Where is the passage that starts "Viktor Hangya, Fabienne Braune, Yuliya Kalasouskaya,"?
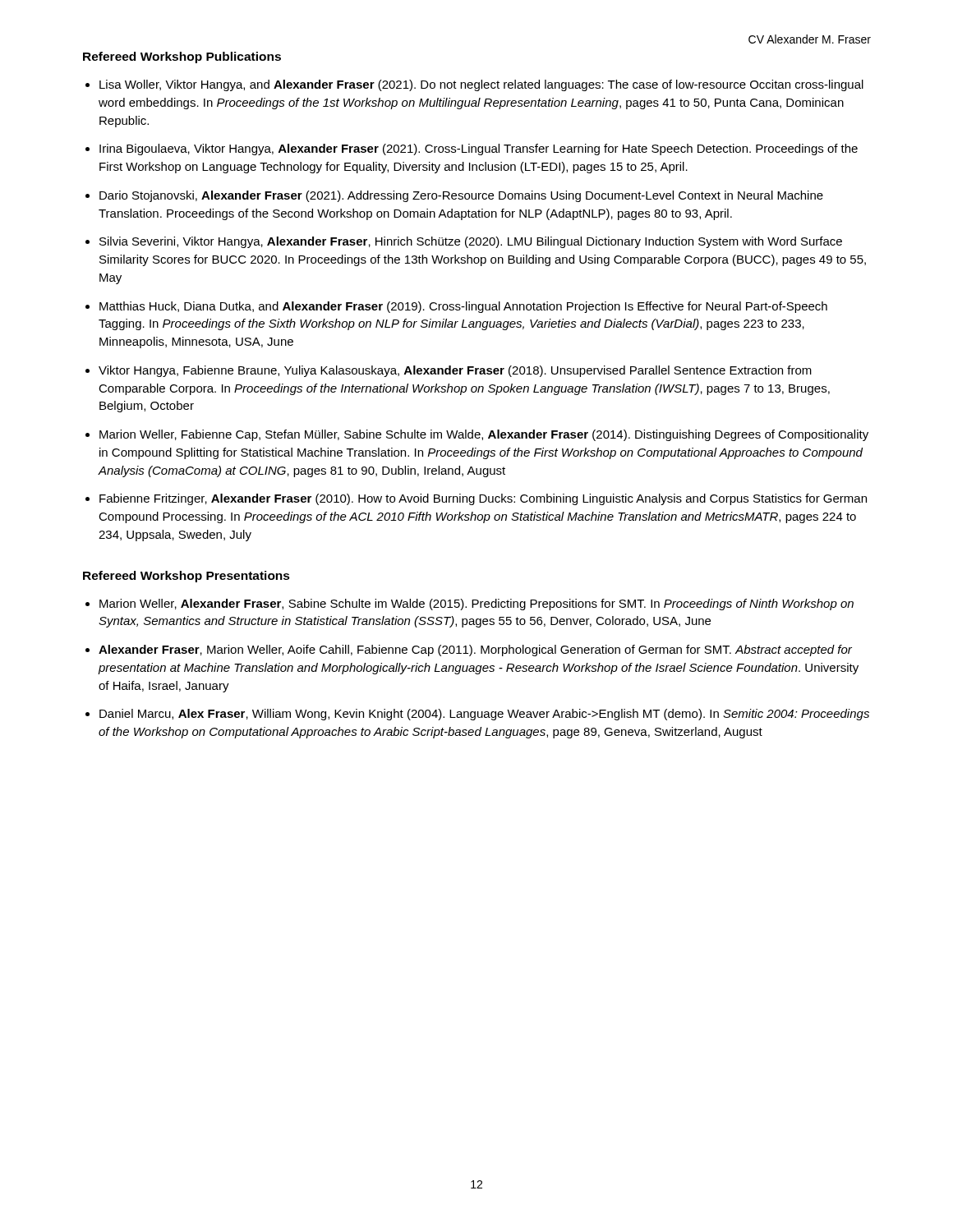Image resolution: width=953 pixels, height=1232 pixels. 464,388
